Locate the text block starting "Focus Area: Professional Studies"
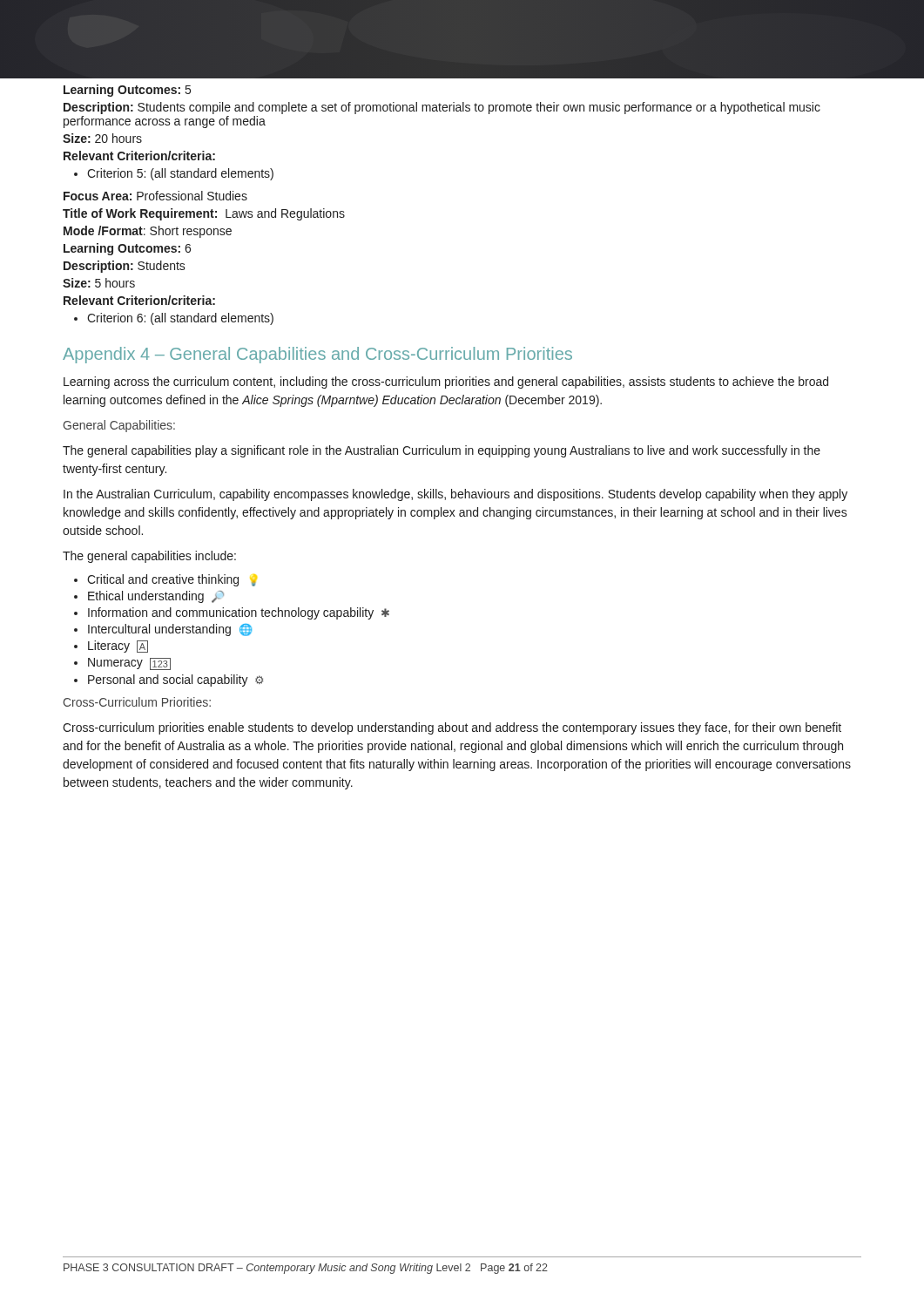The height and width of the screenshot is (1307, 924). pos(155,196)
